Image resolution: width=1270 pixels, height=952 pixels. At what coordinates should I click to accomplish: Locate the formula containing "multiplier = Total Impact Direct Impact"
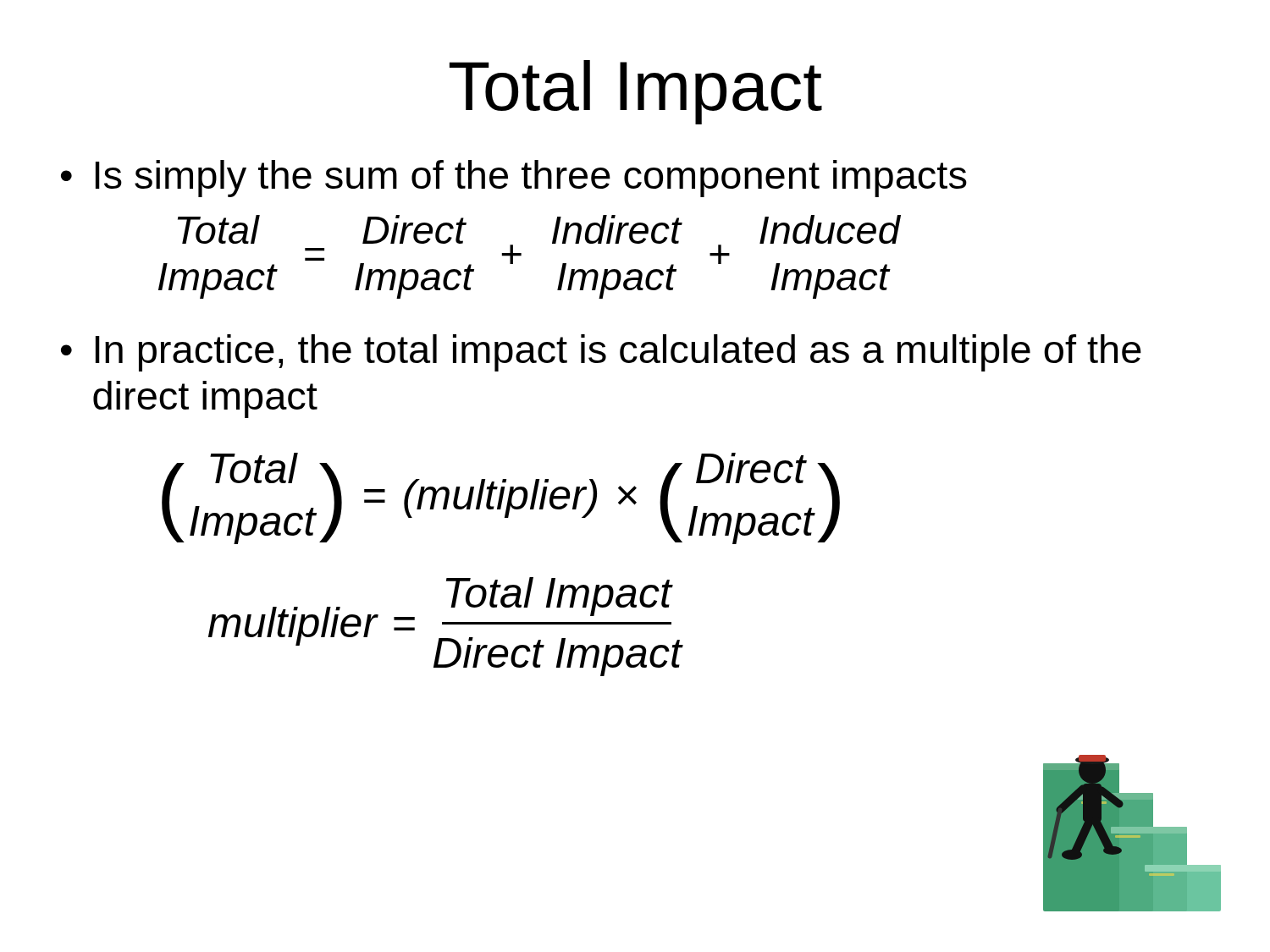444,623
